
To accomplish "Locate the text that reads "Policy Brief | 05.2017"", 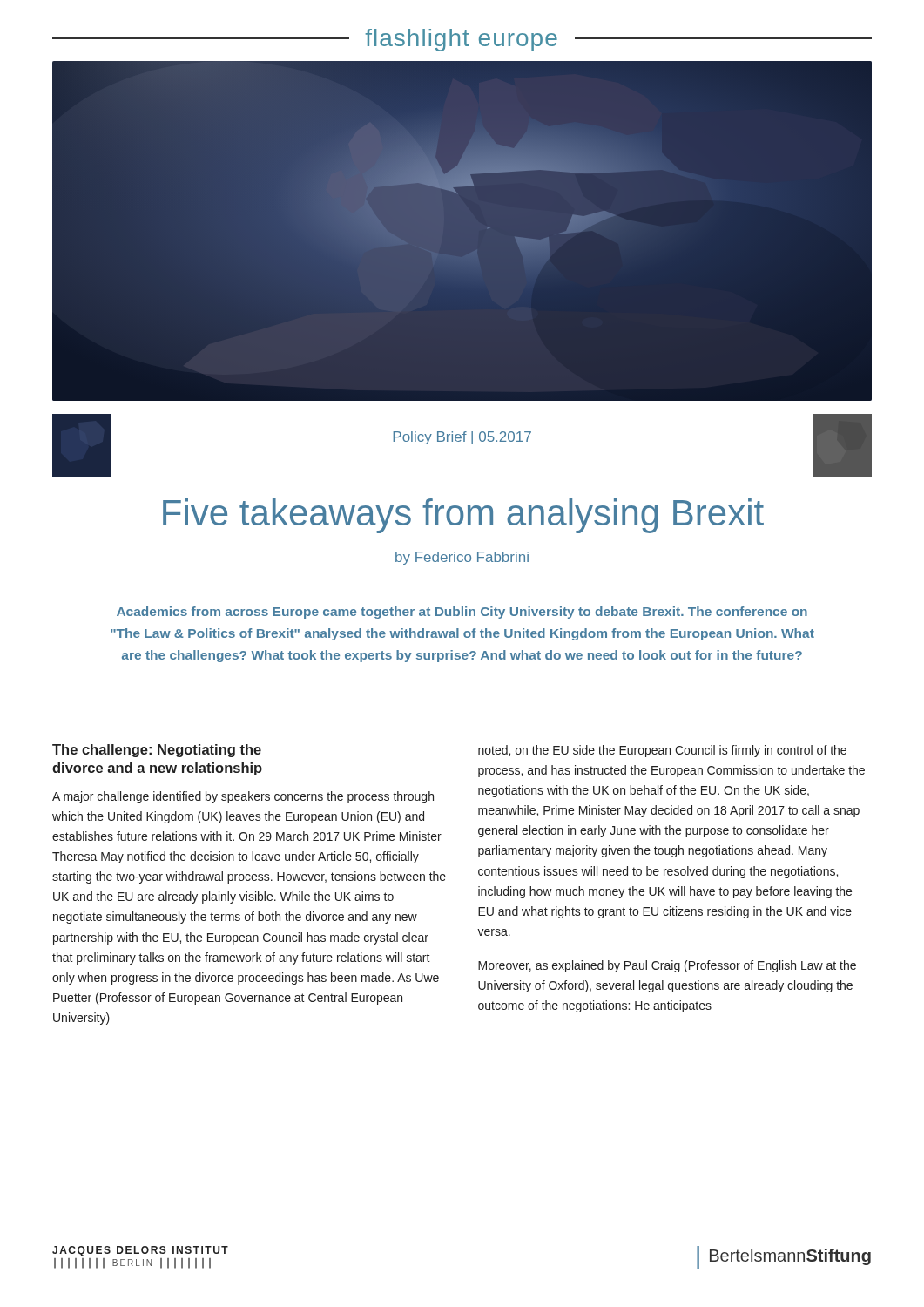I will coord(462,437).
